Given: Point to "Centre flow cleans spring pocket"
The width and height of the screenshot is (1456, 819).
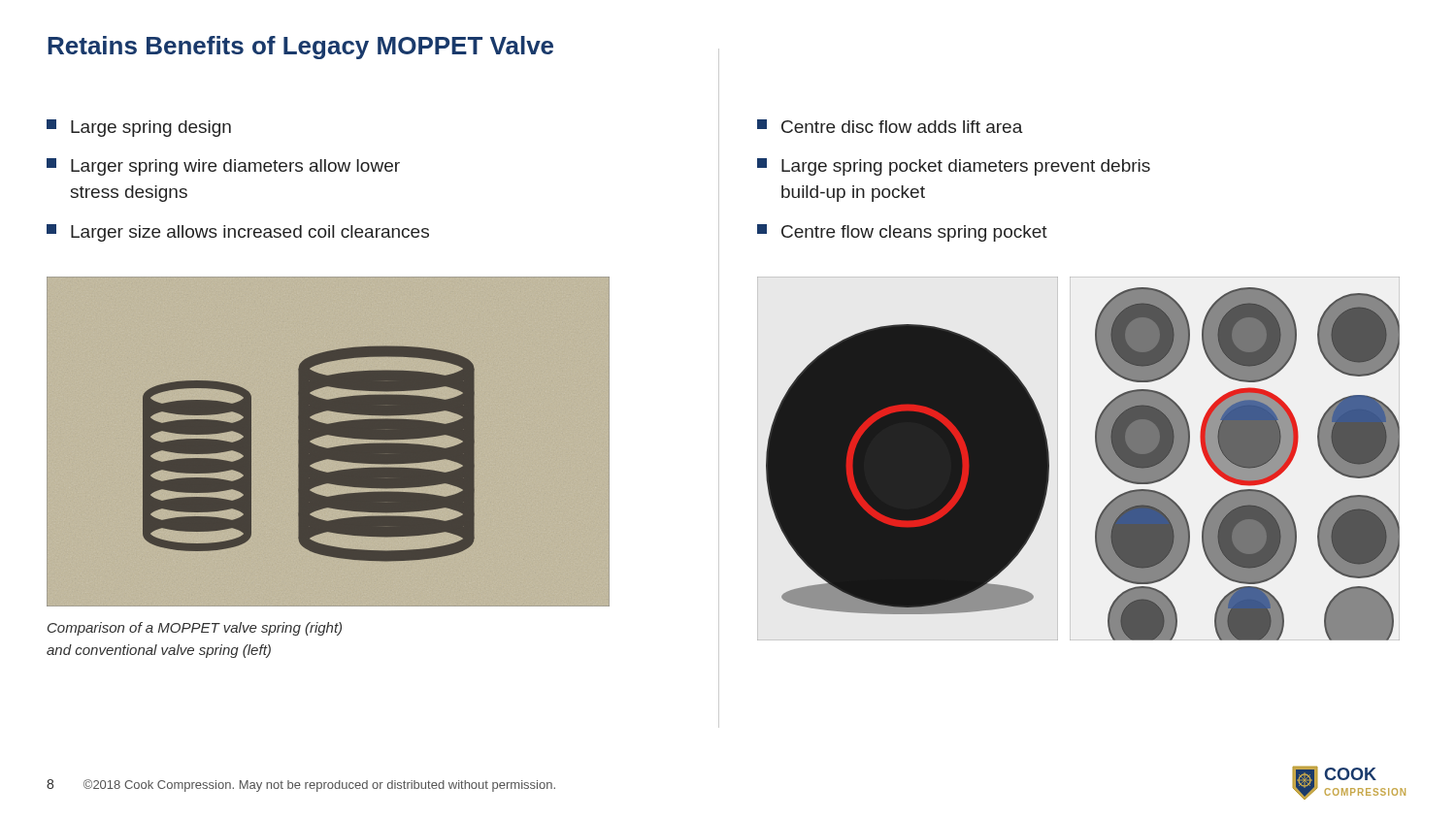Looking at the screenshot, I should [902, 232].
